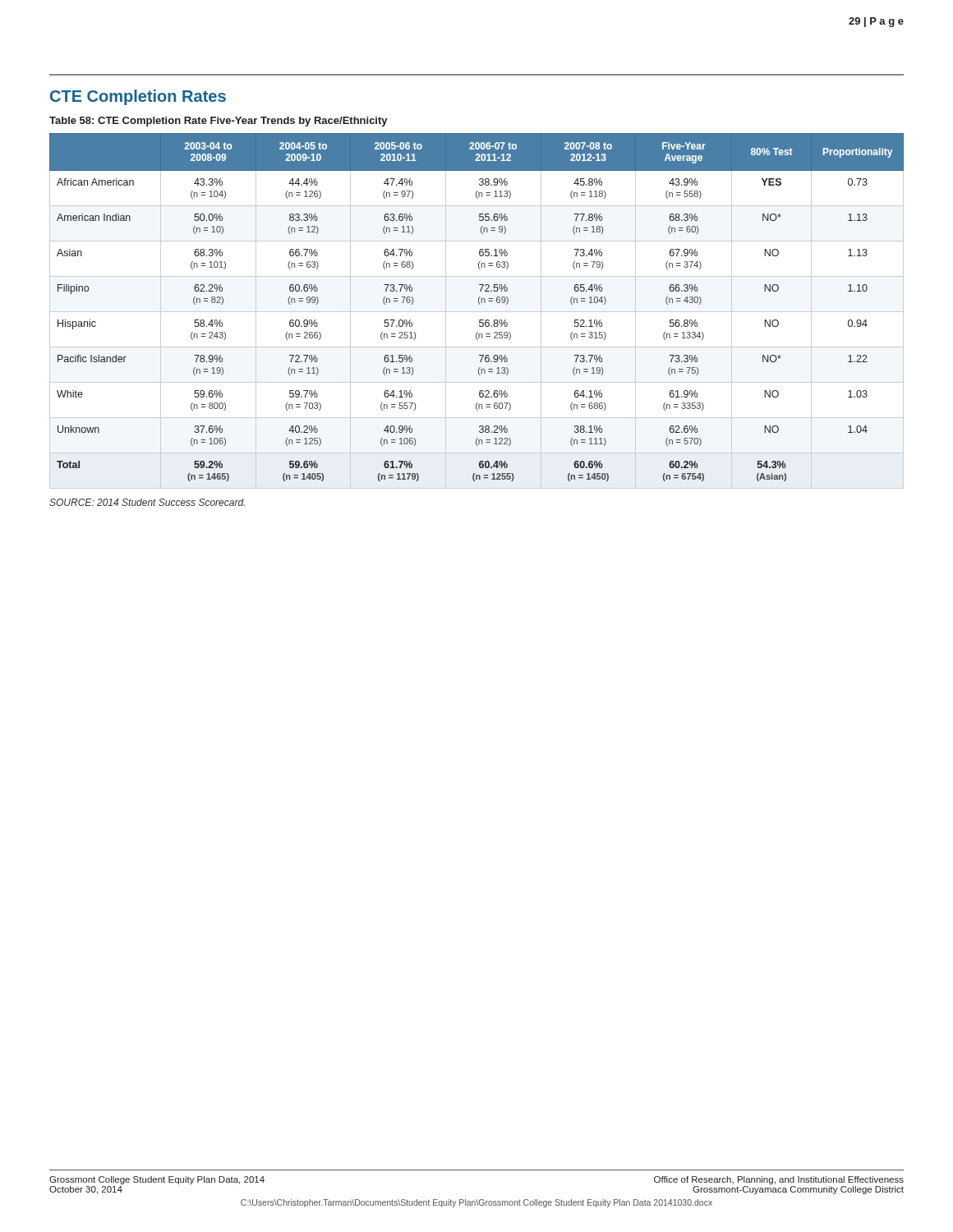Point to the block starting "Table 58: CTE"

(x=218, y=120)
